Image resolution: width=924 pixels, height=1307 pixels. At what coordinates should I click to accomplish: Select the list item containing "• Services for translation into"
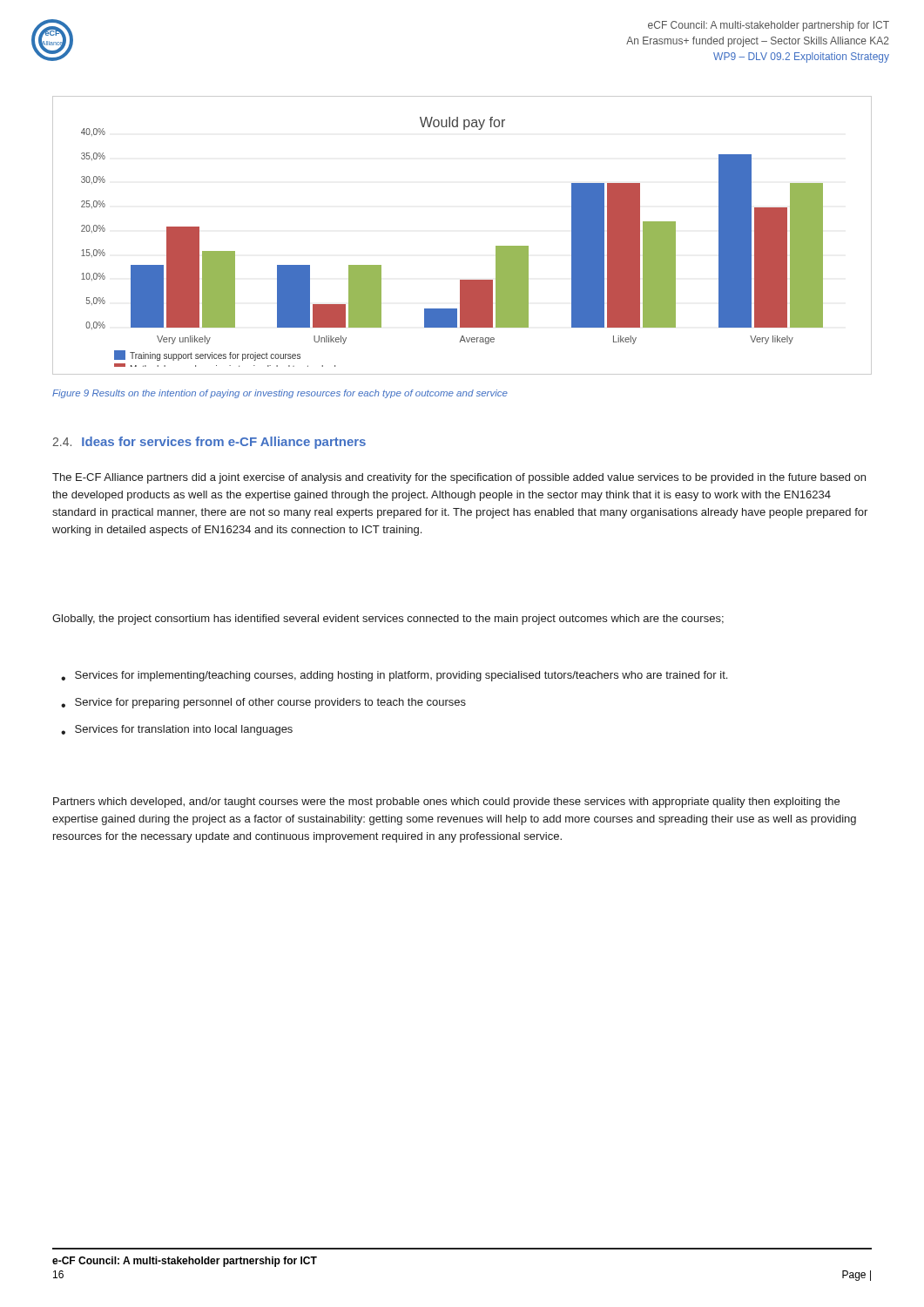[177, 732]
